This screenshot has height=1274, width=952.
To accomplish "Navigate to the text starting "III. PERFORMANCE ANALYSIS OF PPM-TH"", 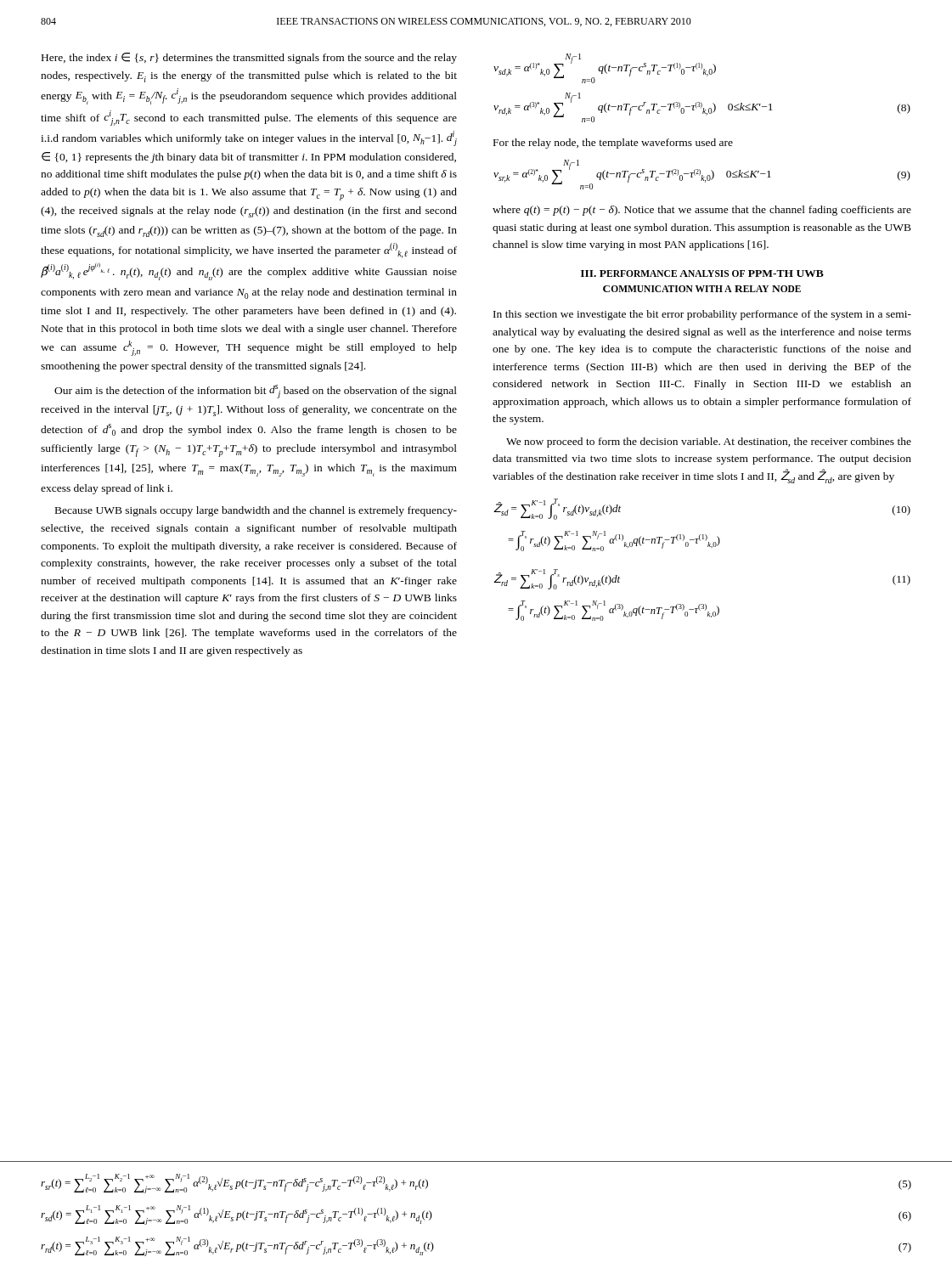I will click(x=702, y=281).
